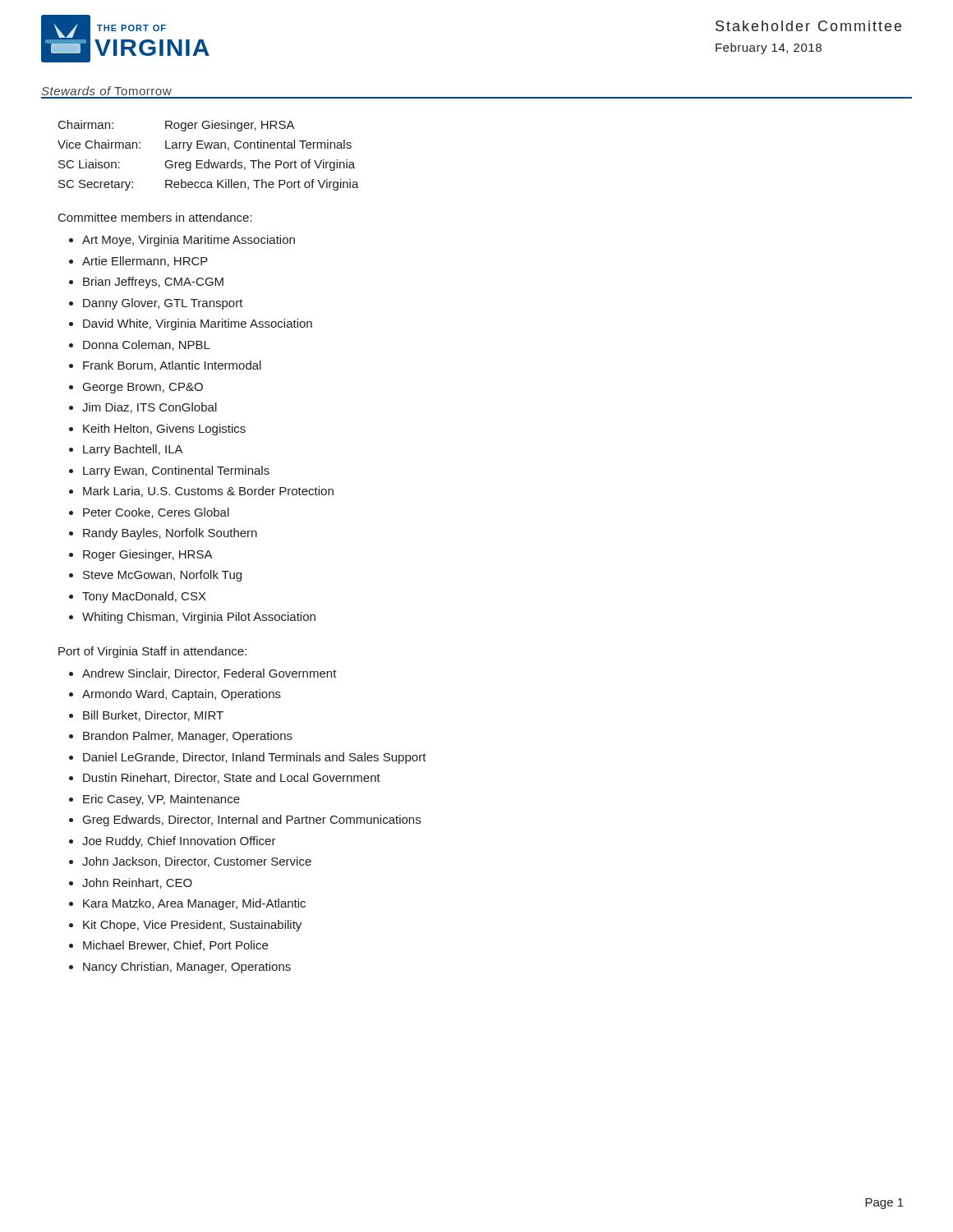Select the element starting "John Jackson, Director, Customer"
Viewport: 953px width, 1232px height.
pos(197,861)
